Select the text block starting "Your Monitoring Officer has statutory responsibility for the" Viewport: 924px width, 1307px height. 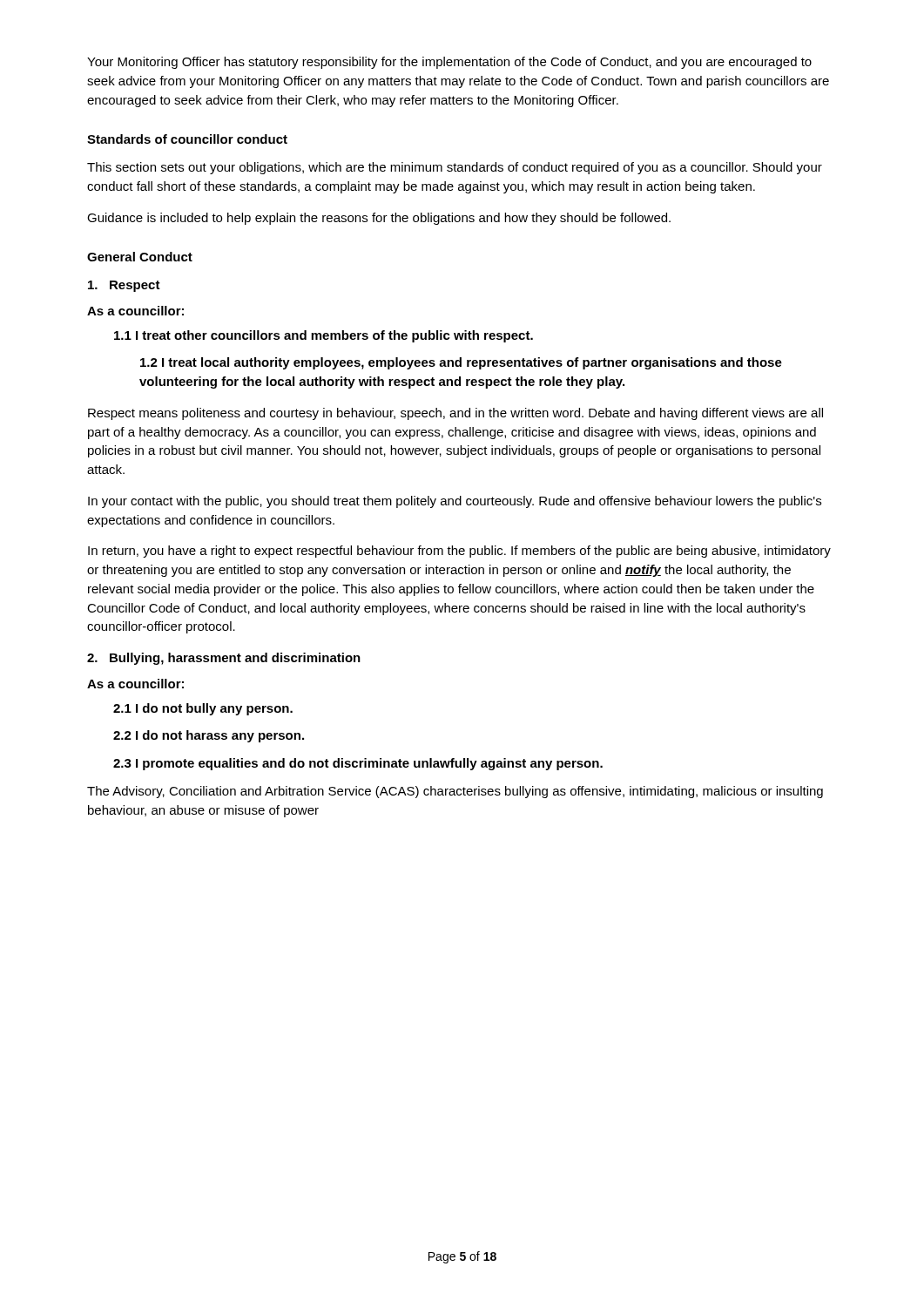coord(462,81)
